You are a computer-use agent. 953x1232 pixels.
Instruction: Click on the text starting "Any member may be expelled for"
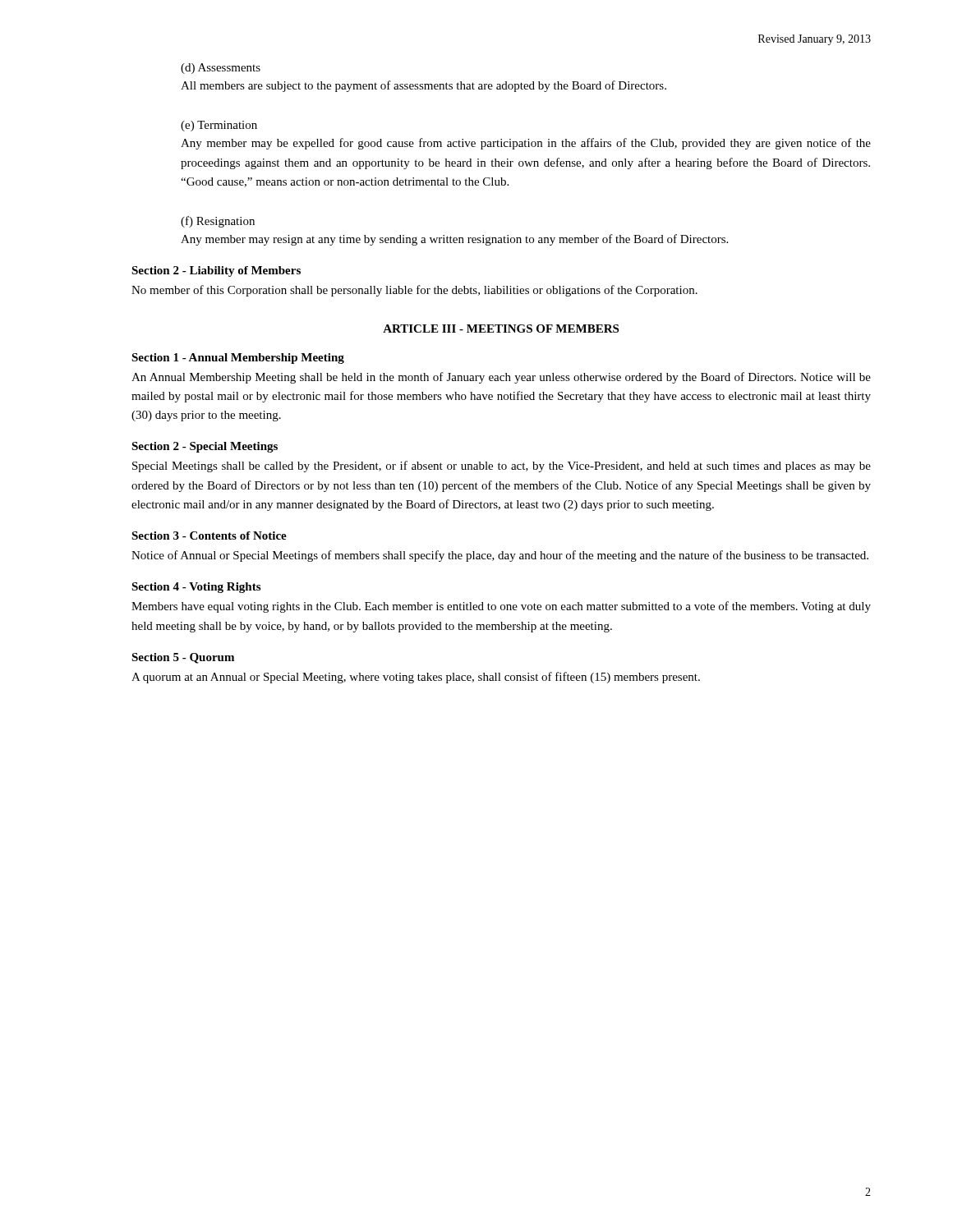pos(526,162)
